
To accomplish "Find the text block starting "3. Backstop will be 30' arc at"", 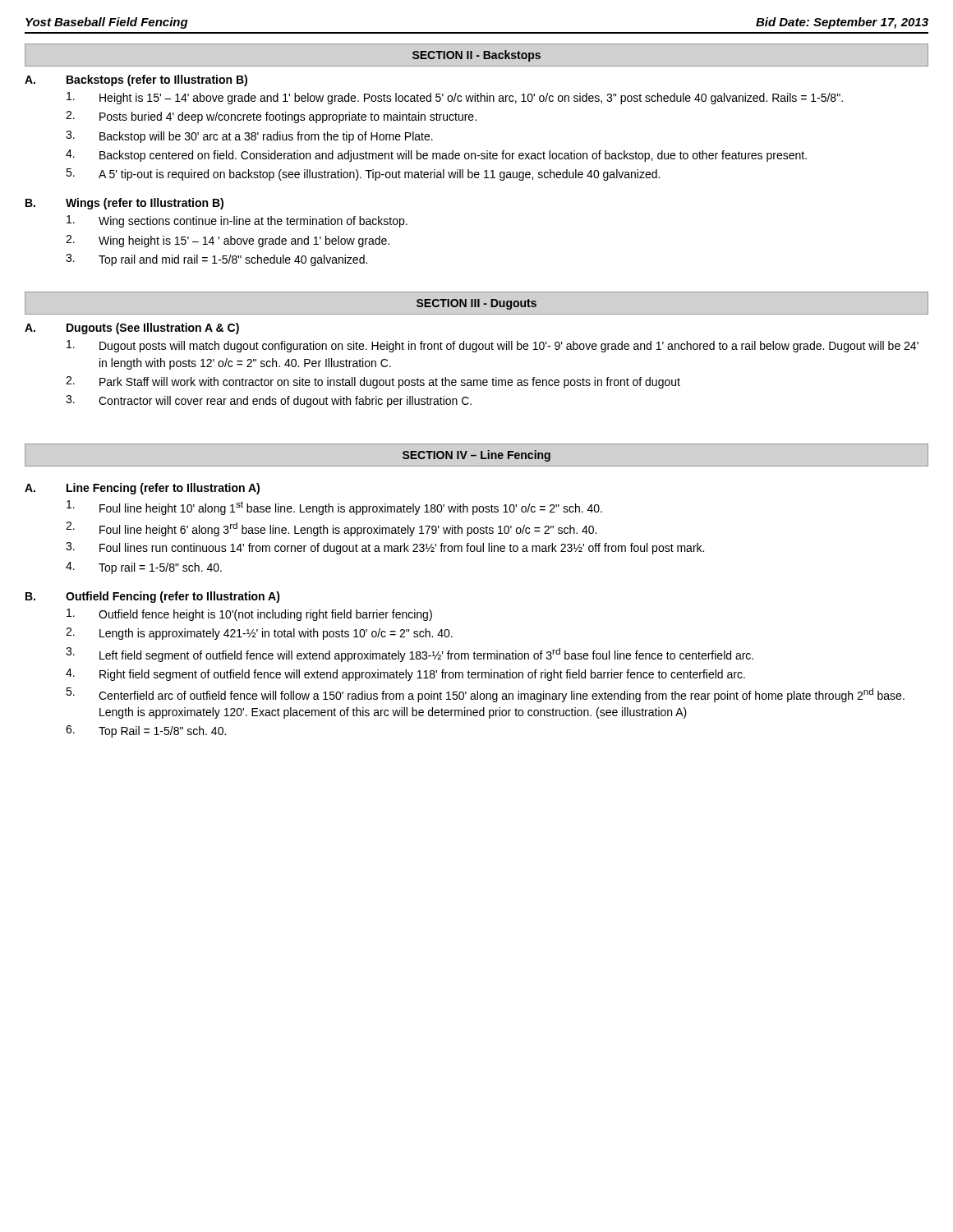I will click(249, 137).
